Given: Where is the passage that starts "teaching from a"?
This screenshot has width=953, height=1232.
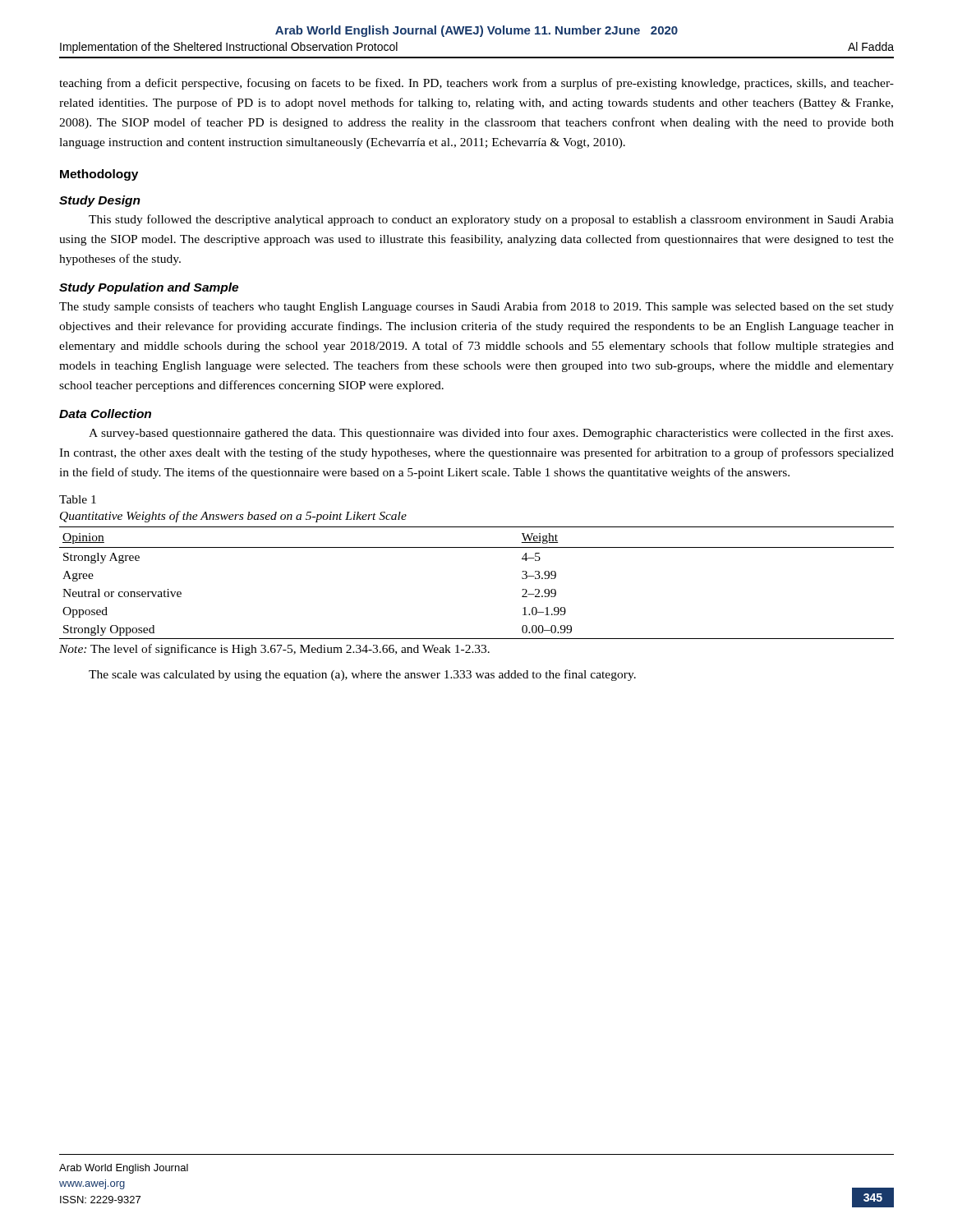Looking at the screenshot, I should pos(476,112).
